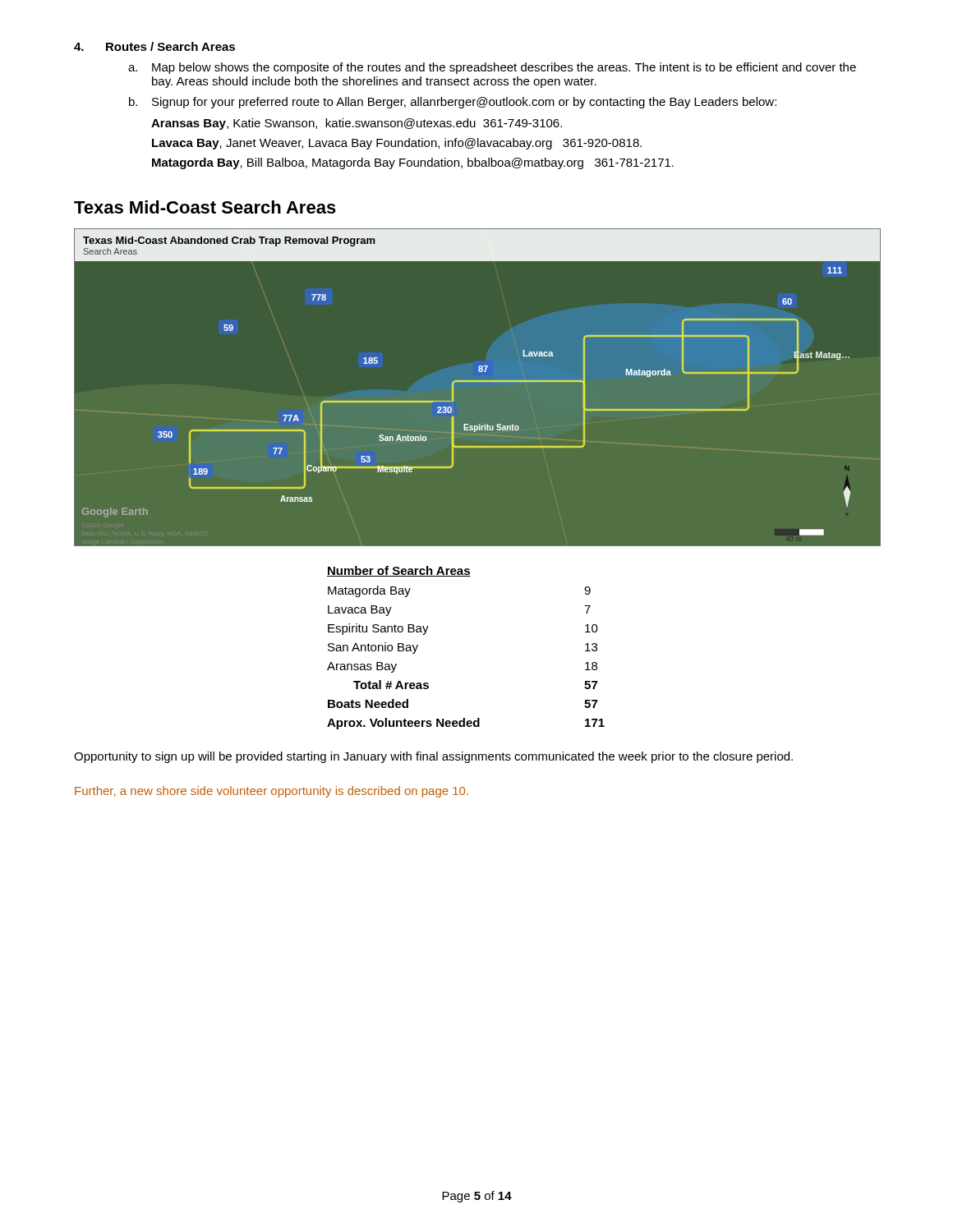Point to the text block starting "b. Signup for your preferred route to Allan"
Image resolution: width=953 pixels, height=1232 pixels.
tap(504, 101)
